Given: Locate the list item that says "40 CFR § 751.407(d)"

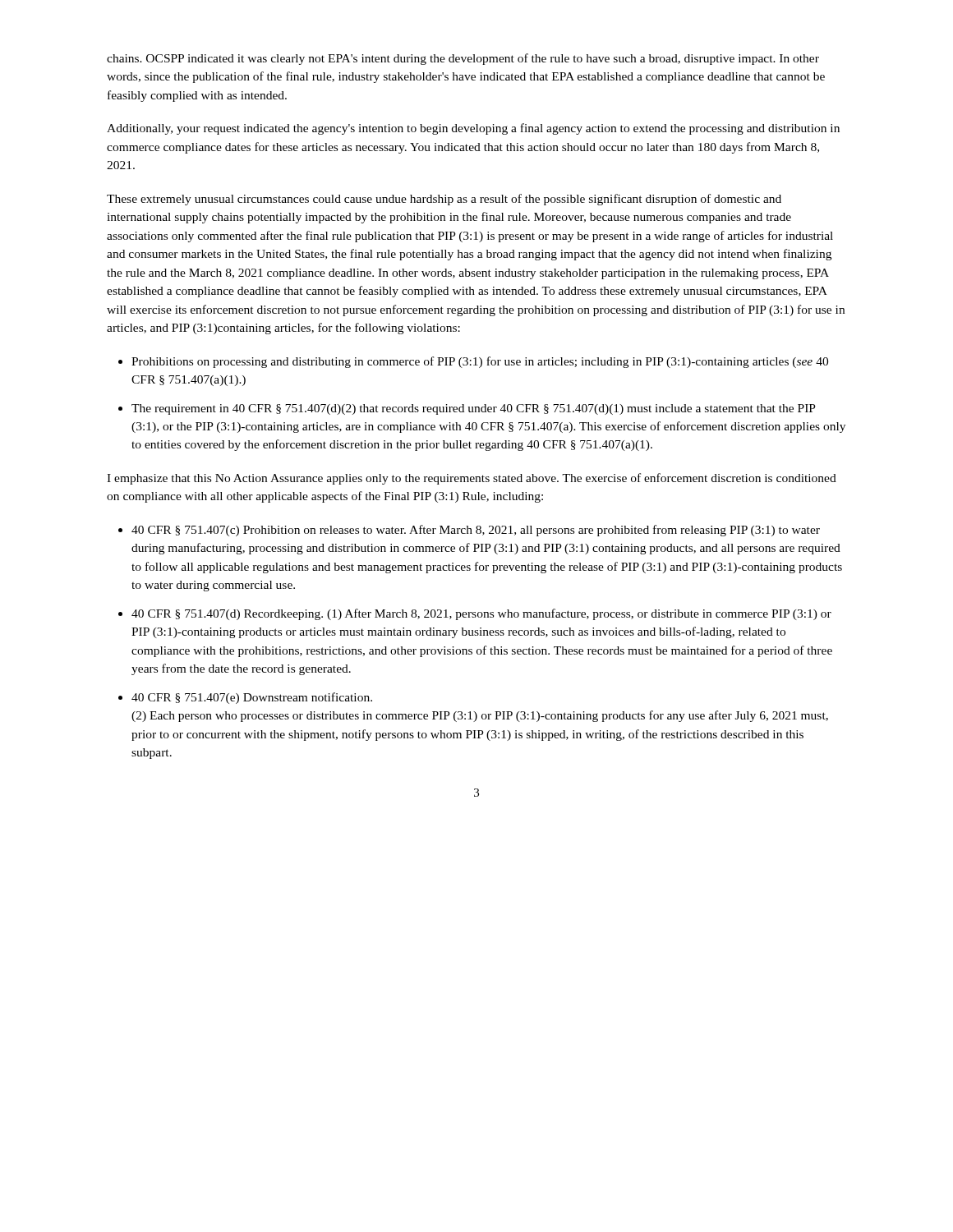Looking at the screenshot, I should tap(482, 641).
